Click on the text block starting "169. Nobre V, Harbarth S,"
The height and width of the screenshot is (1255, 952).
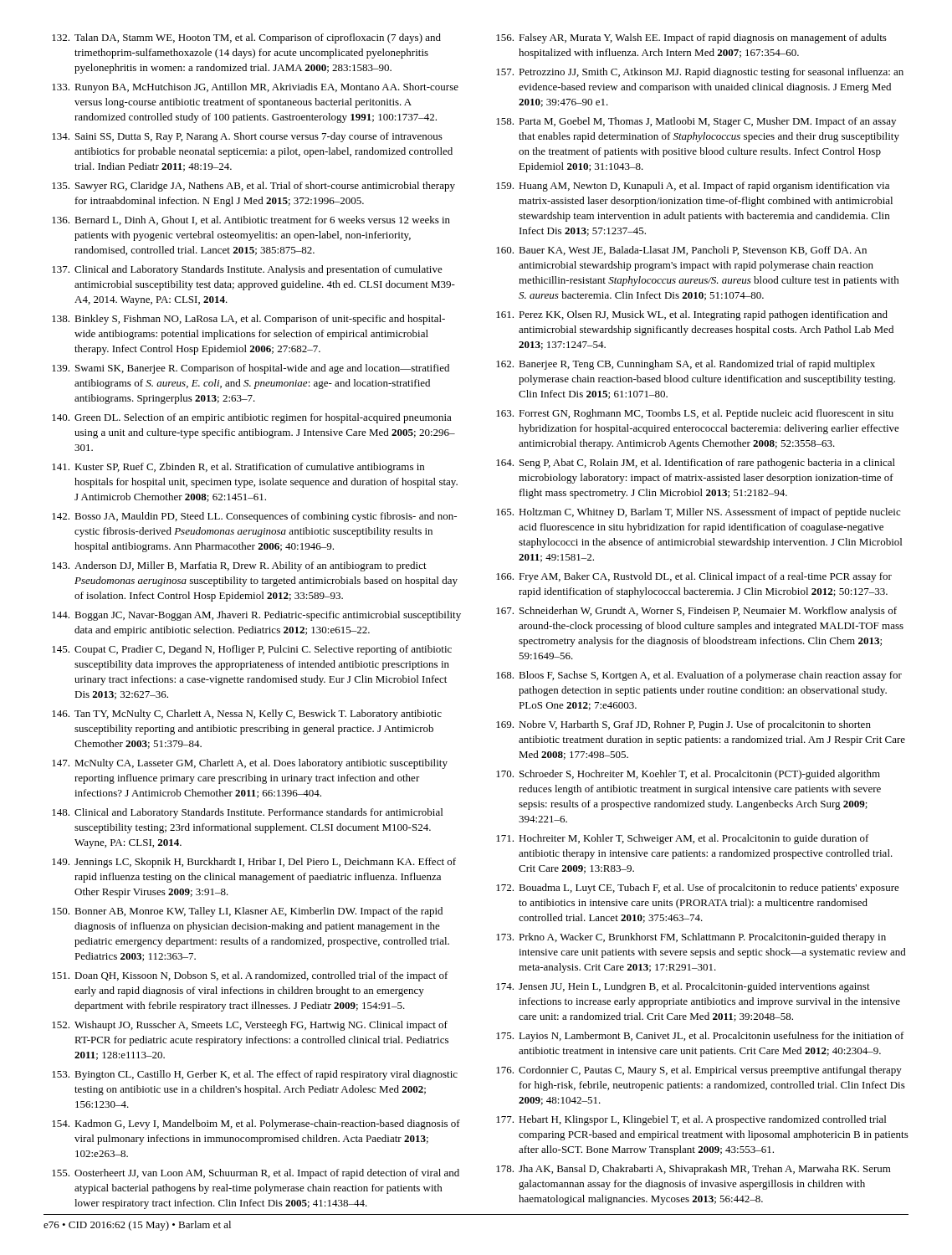(x=698, y=739)
